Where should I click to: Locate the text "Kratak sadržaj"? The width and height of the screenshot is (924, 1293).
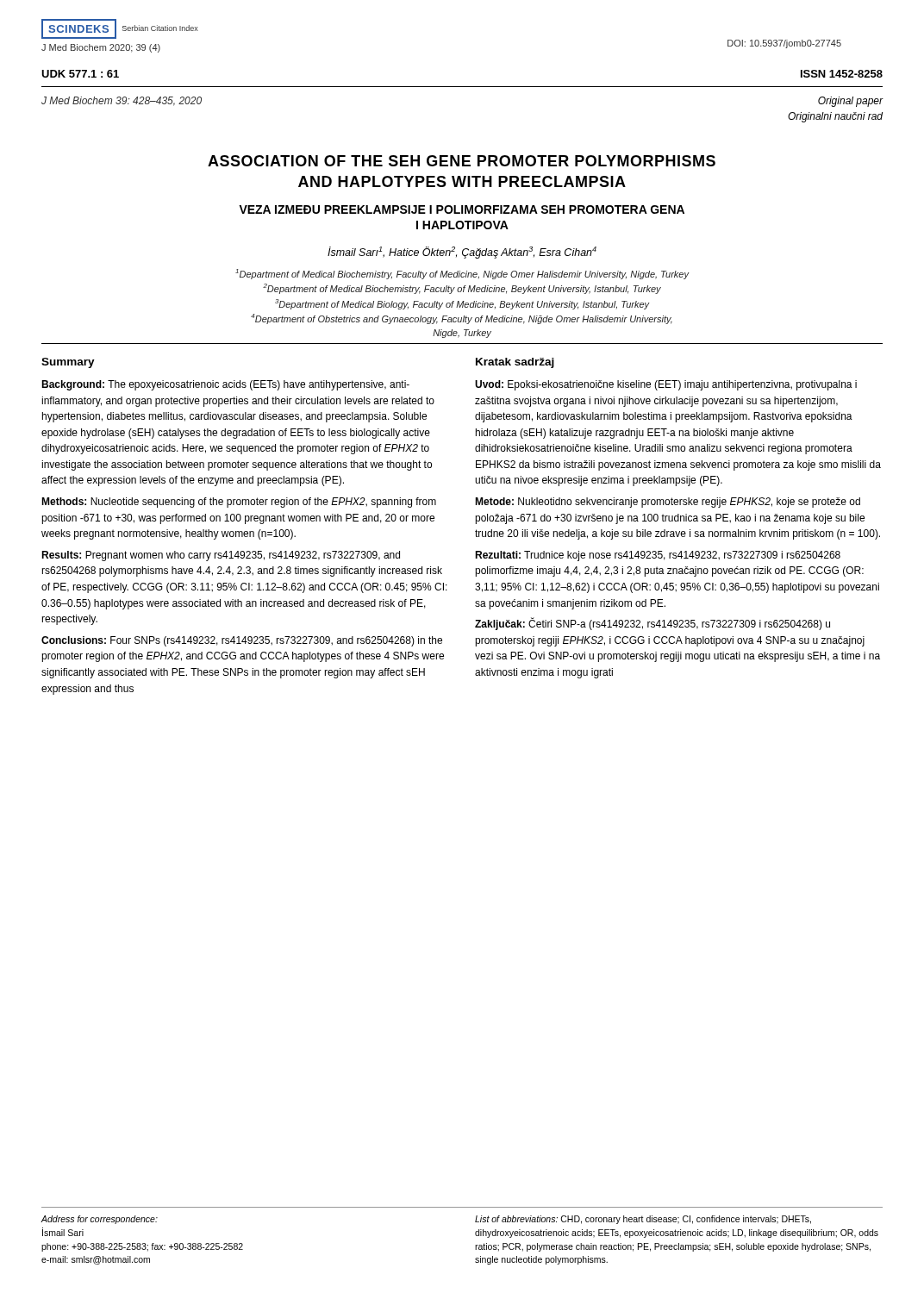515,362
